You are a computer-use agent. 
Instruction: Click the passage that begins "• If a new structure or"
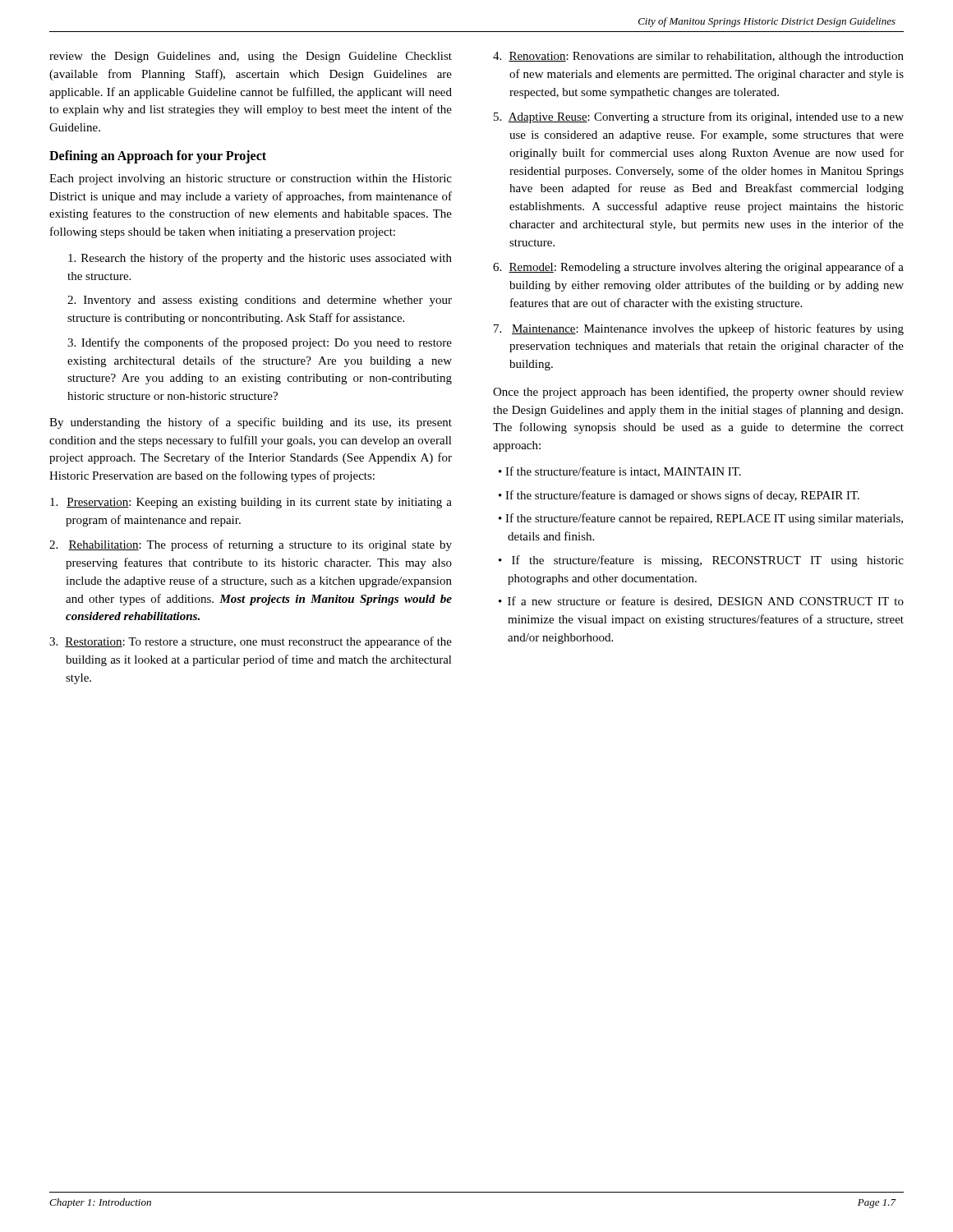tap(701, 619)
